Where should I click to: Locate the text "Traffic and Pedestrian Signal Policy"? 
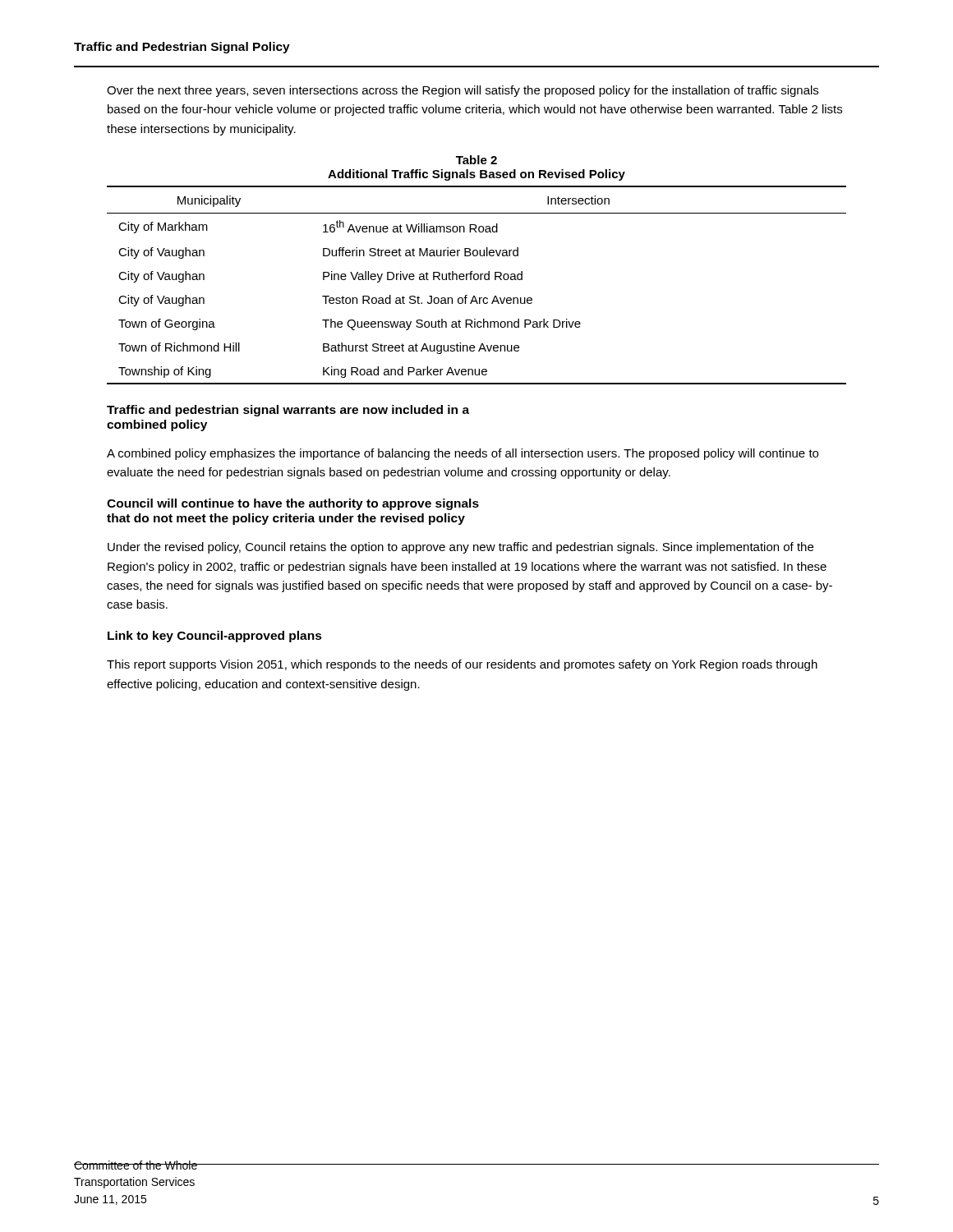pyautogui.click(x=182, y=48)
